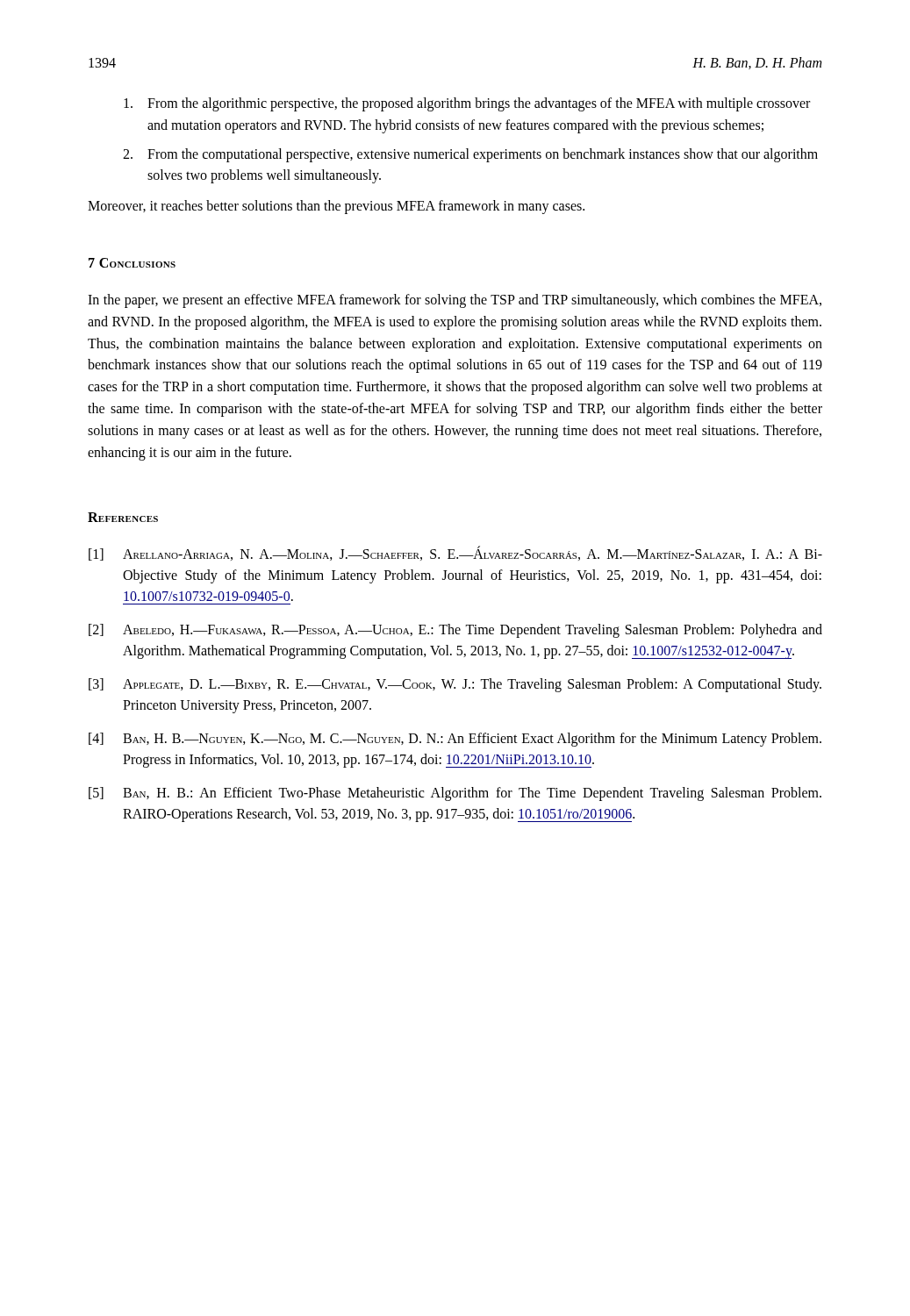This screenshot has width=910, height=1316.
Task: Point to the block beginning "[3] Applegate, D. L.—Bixby, R. E.—Chvatal, V.—Cook, W."
Action: (455, 695)
